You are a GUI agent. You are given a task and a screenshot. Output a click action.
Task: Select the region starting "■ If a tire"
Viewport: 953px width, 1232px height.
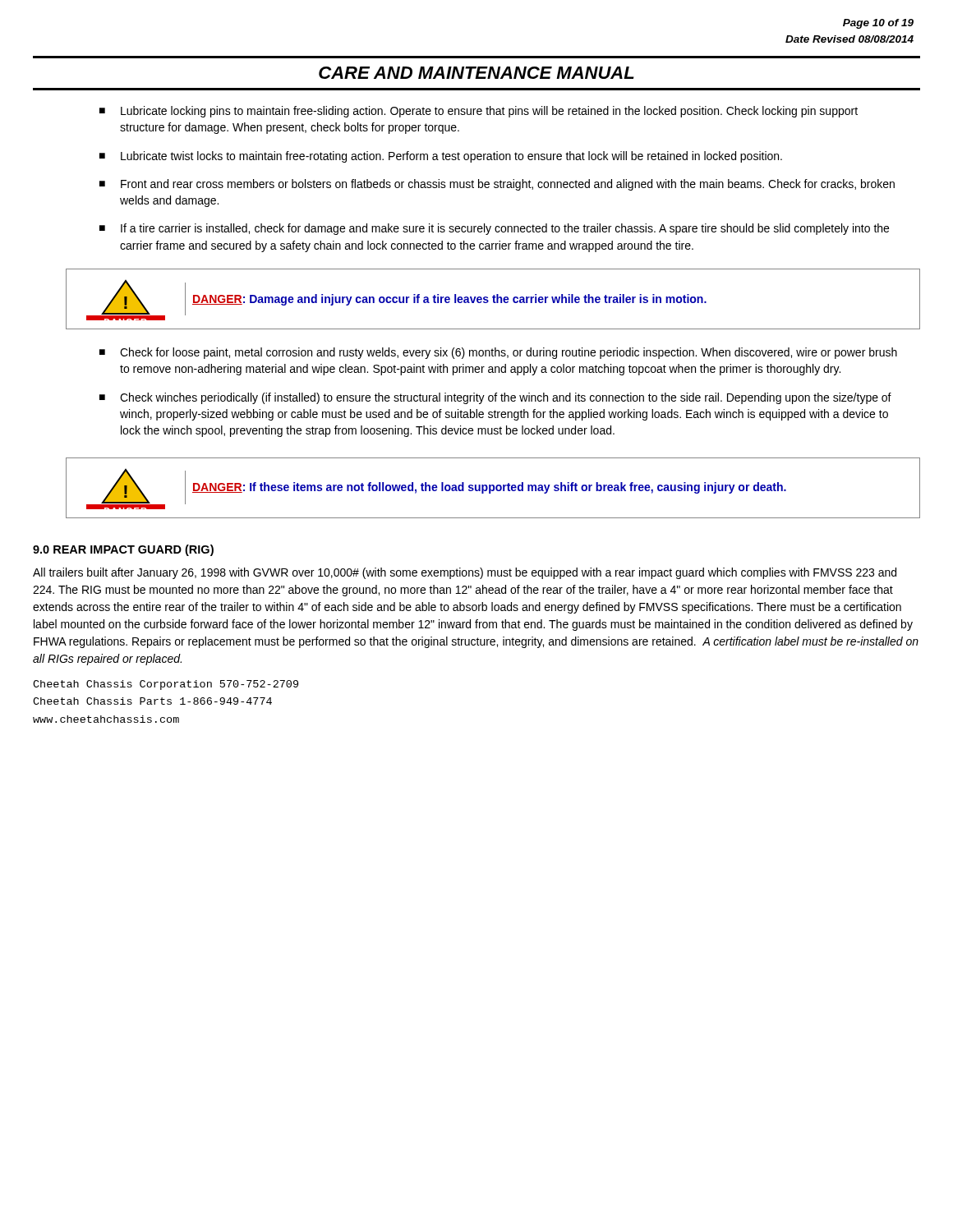pyautogui.click(x=501, y=237)
